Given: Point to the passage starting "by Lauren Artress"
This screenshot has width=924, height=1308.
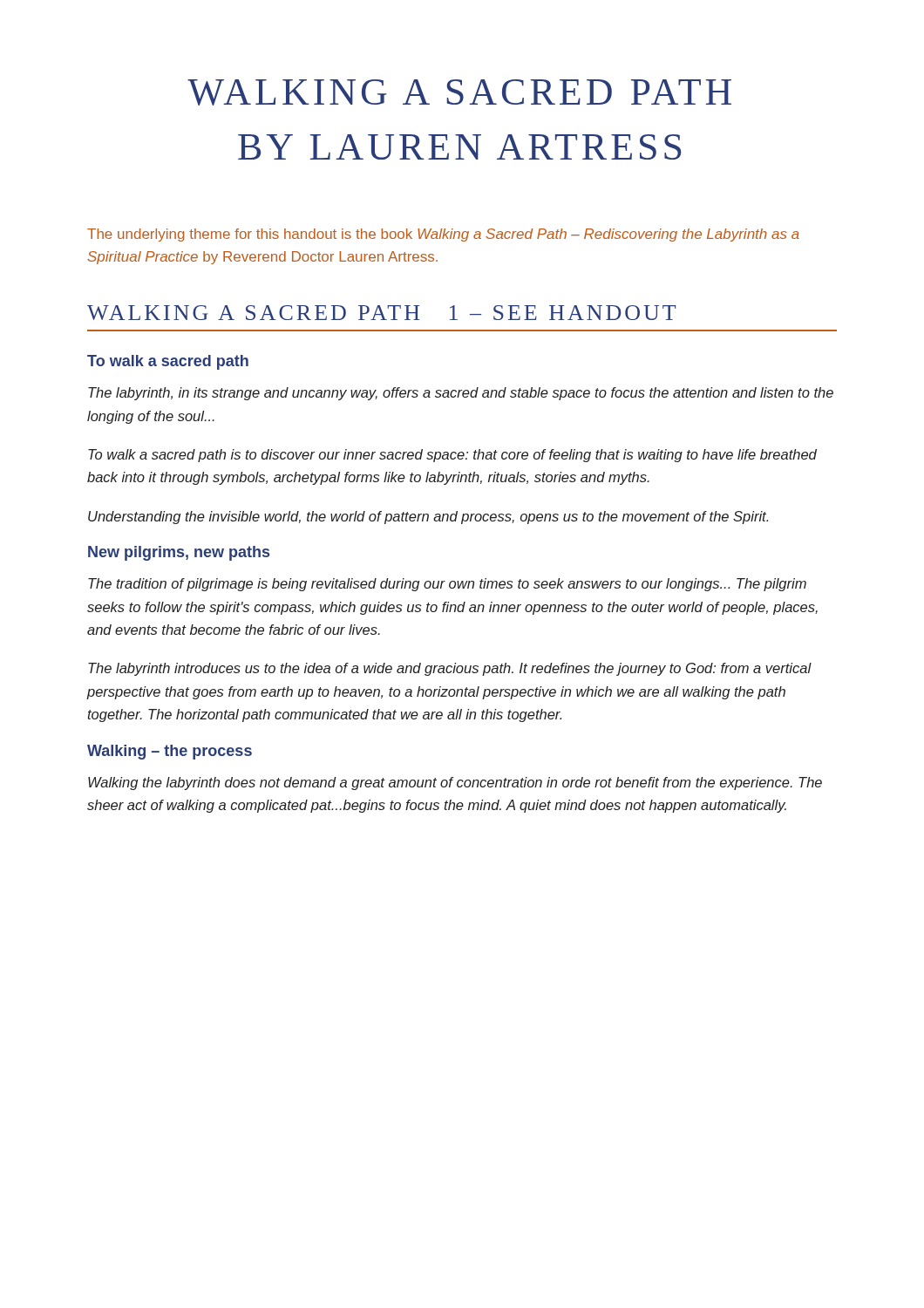Looking at the screenshot, I should [x=462, y=147].
